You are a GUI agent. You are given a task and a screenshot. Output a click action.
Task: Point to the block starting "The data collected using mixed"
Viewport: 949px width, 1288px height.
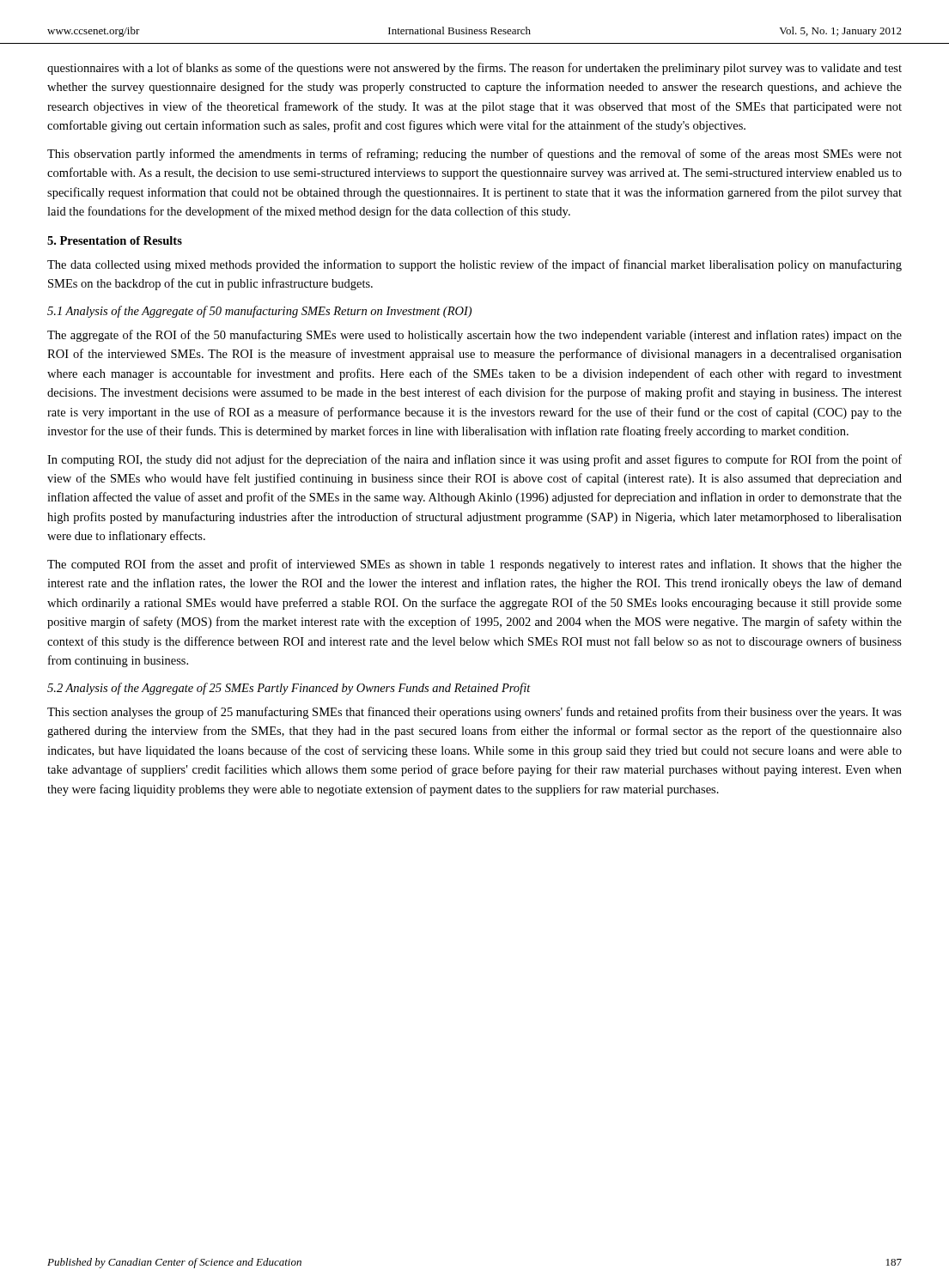pos(474,274)
